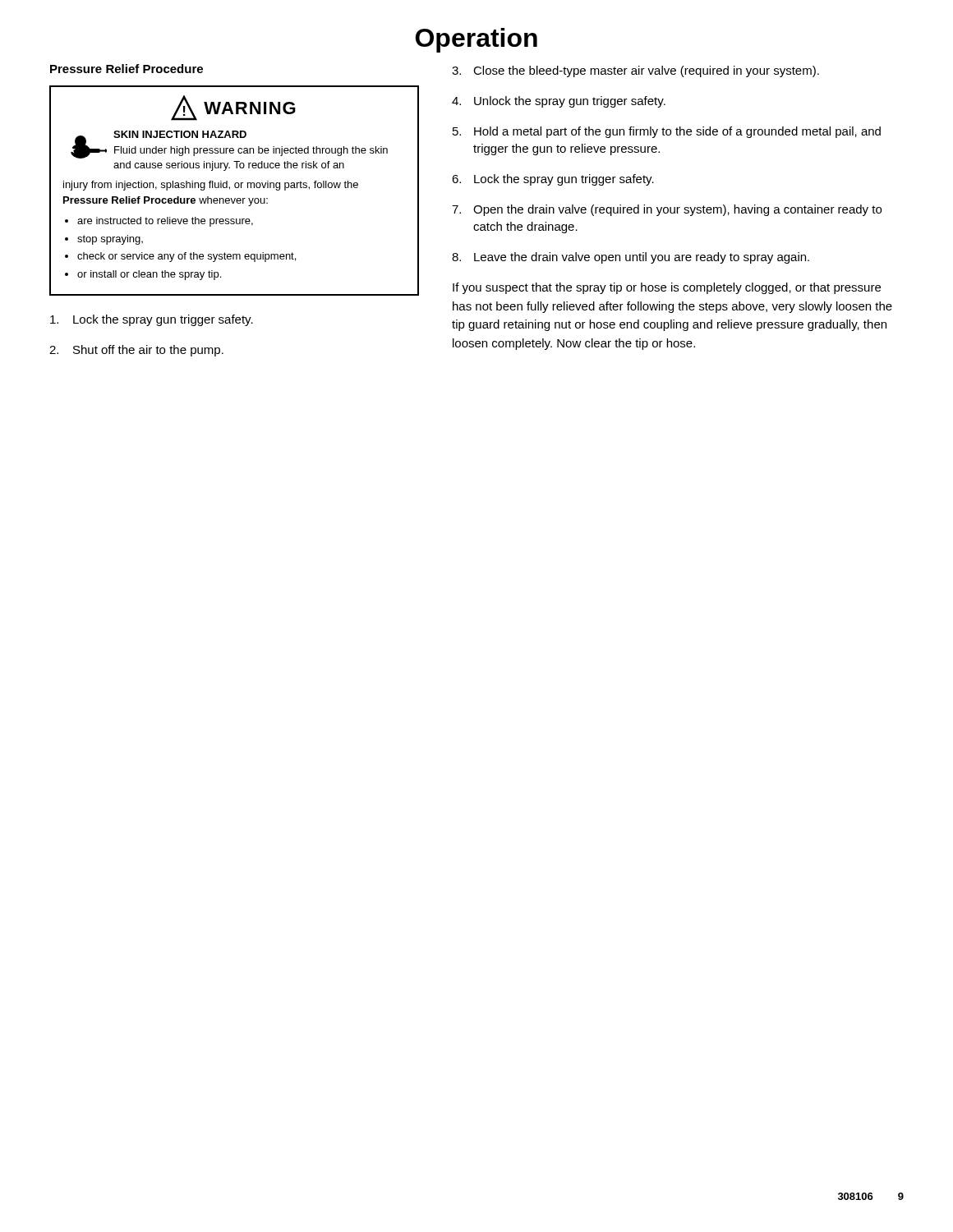
Task: Locate the element starting "Lock the spray gun trigger safety."
Action: pyautogui.click(x=234, y=319)
